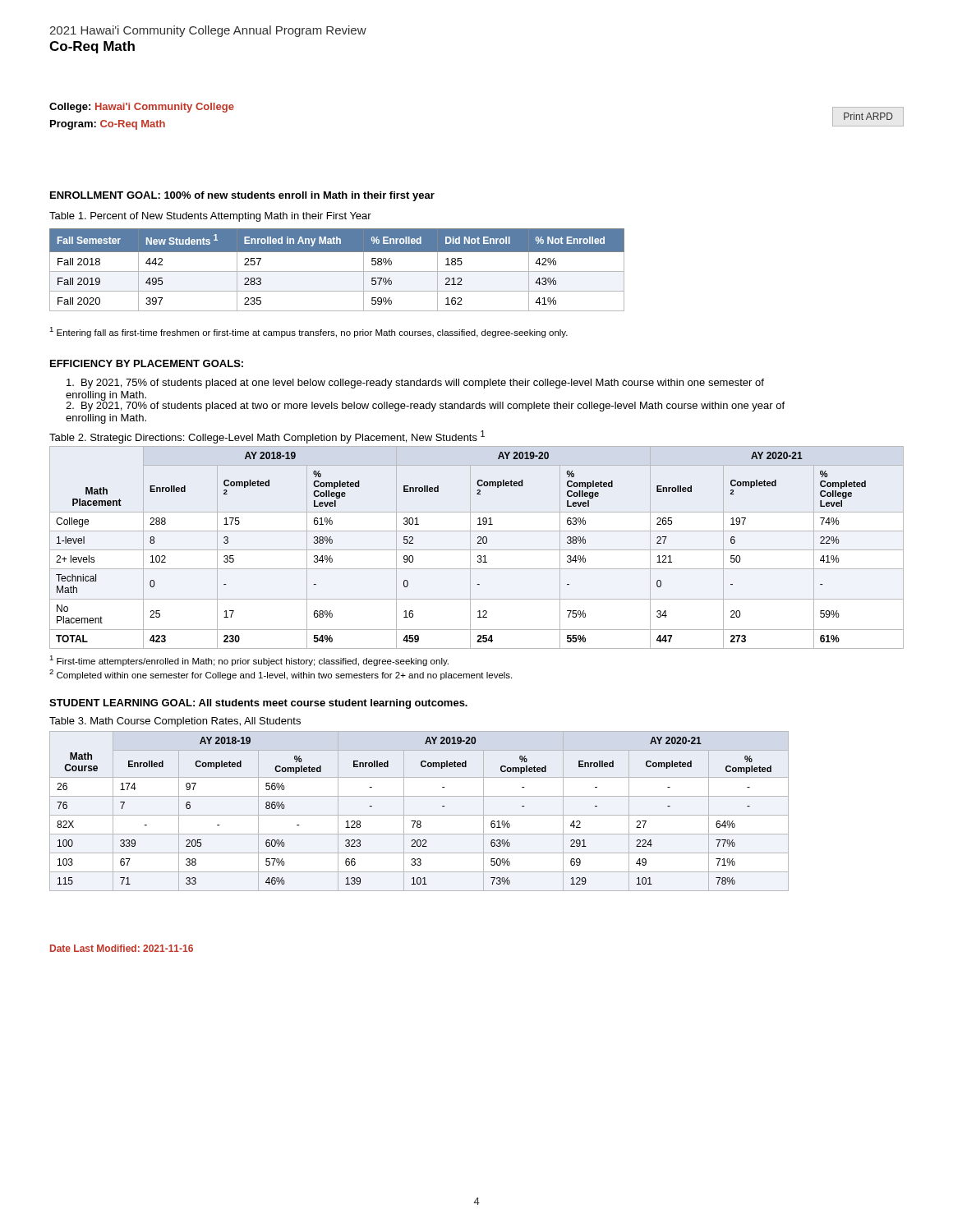This screenshot has height=1232, width=953.
Task: Point to the text starting "1 First-time attempters/enrolled"
Action: [249, 659]
